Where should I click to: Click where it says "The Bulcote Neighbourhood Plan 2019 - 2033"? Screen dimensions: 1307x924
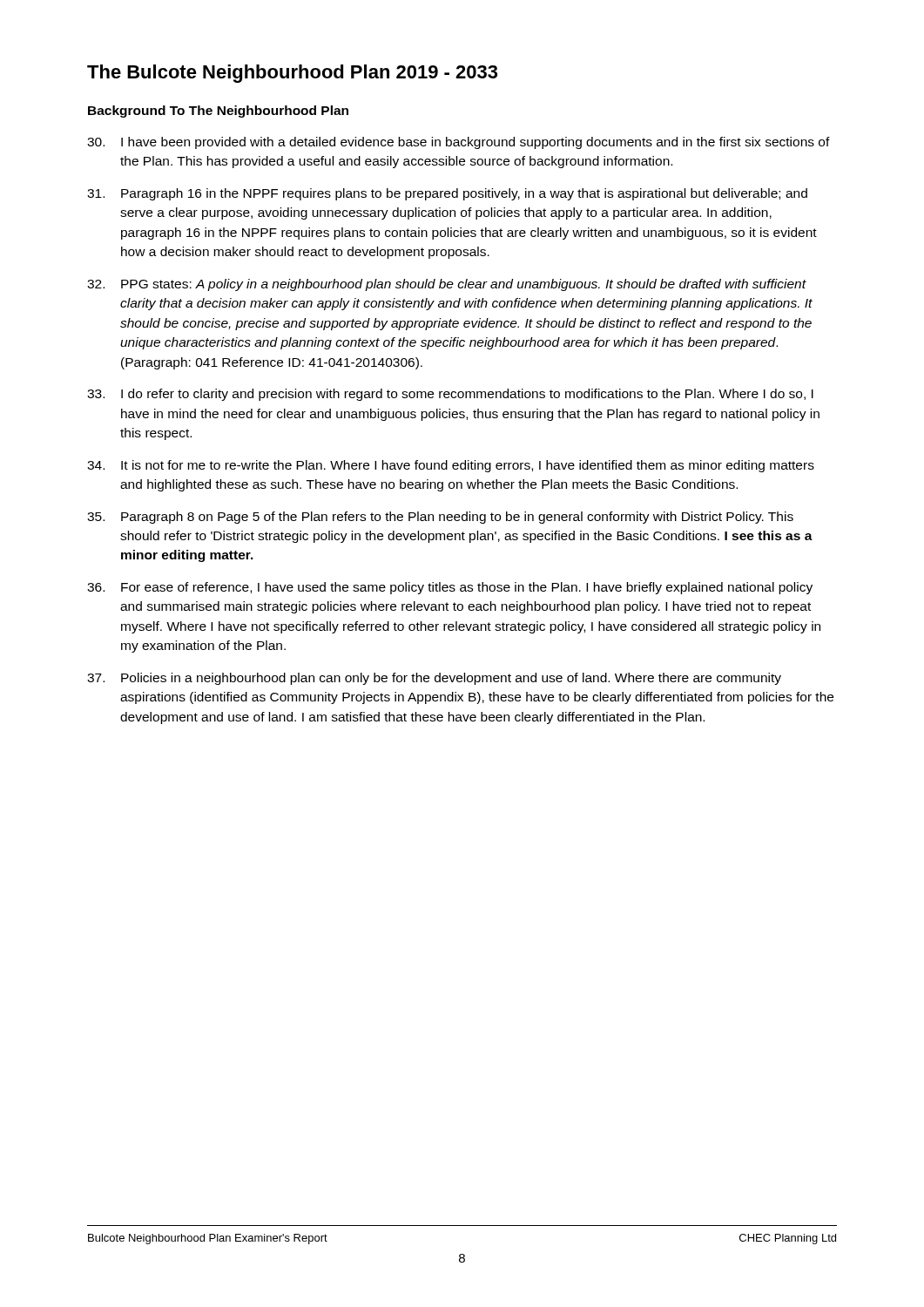pyautogui.click(x=293, y=72)
